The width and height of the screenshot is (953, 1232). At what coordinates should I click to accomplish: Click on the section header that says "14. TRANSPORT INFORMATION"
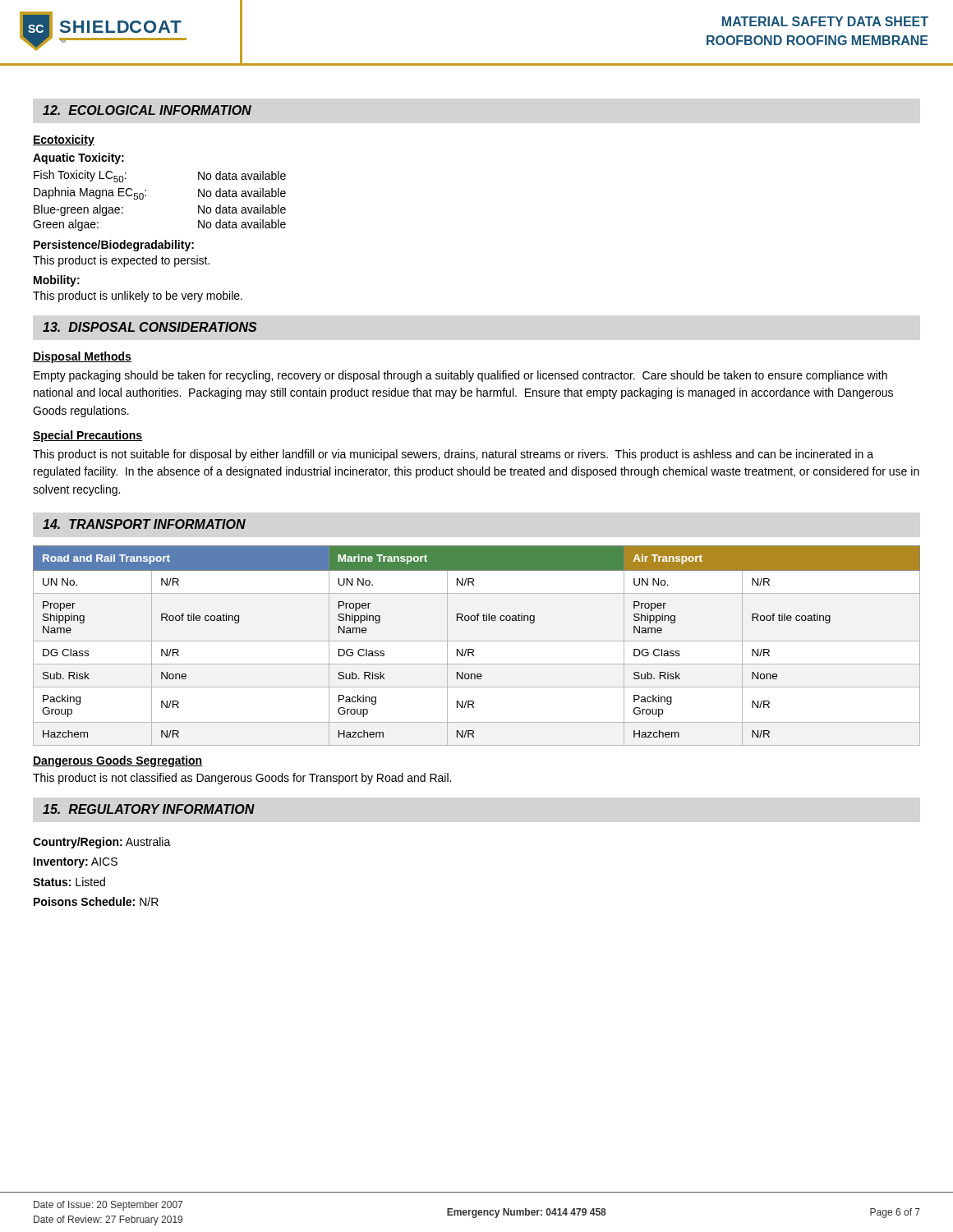(144, 524)
